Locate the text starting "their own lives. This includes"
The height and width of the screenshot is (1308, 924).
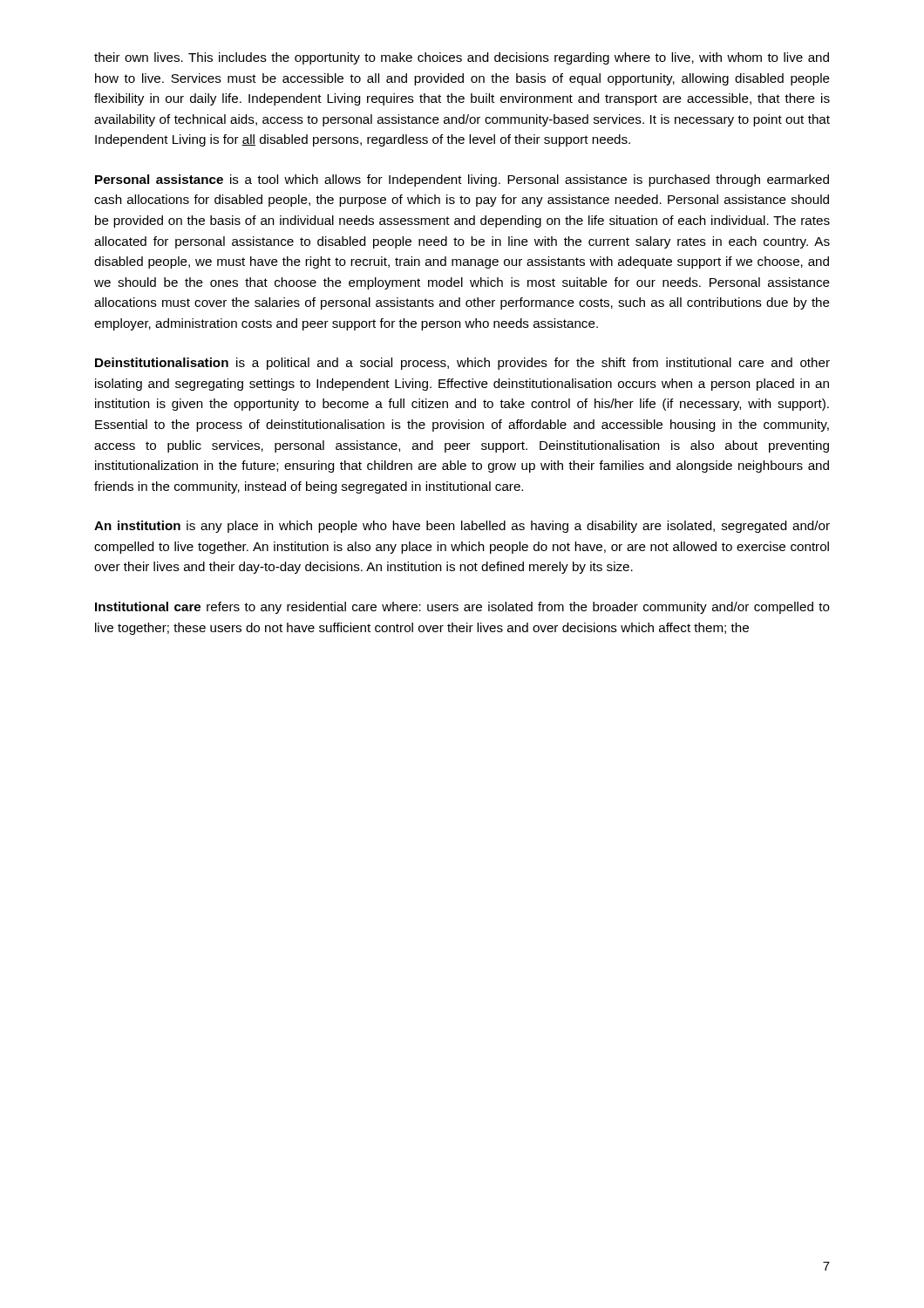[462, 98]
